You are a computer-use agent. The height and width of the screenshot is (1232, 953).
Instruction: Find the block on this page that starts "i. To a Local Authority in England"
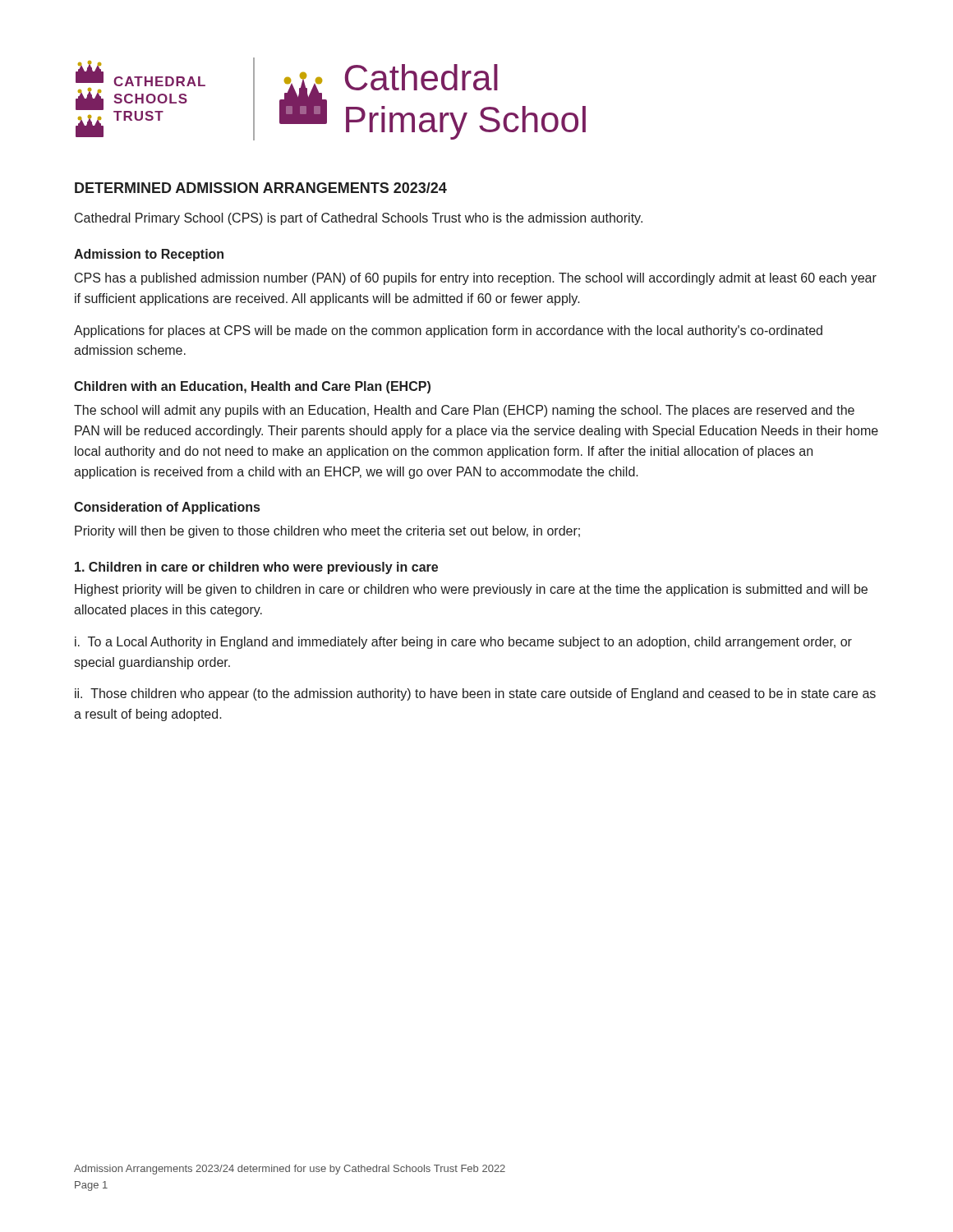coord(463,652)
